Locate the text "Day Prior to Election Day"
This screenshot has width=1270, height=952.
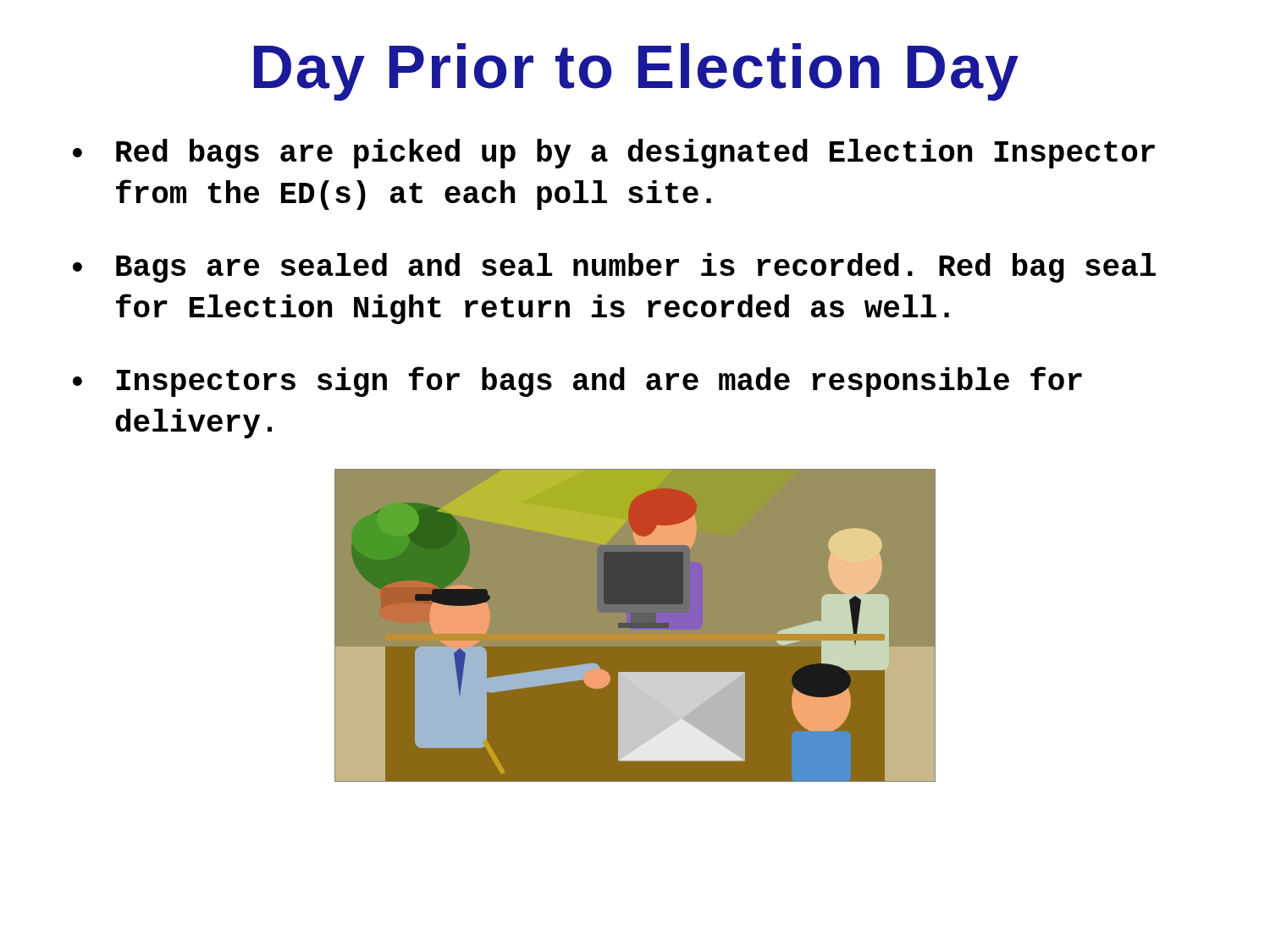pyautogui.click(x=635, y=67)
